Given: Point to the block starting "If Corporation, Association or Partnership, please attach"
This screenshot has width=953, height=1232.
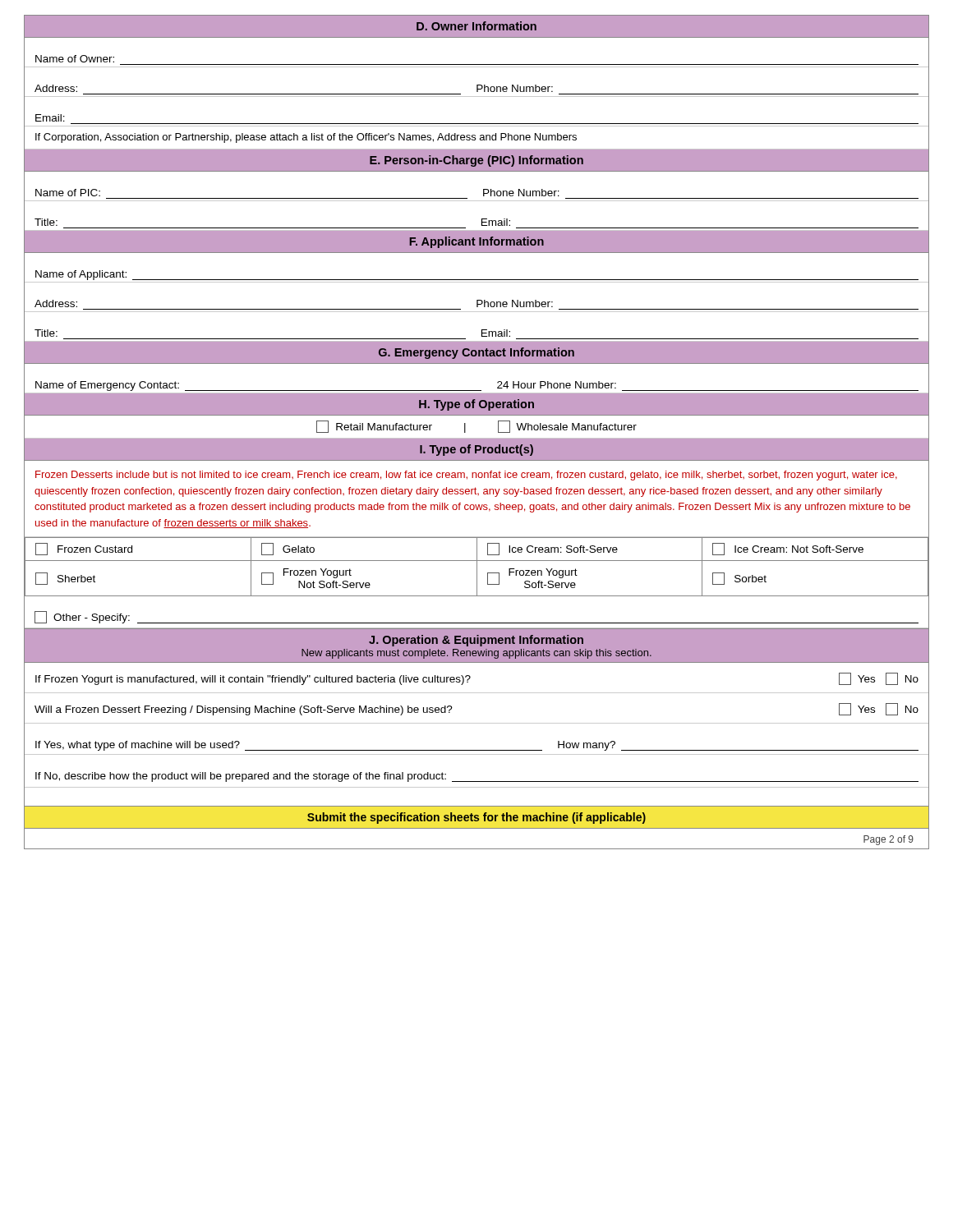Looking at the screenshot, I should 306,137.
